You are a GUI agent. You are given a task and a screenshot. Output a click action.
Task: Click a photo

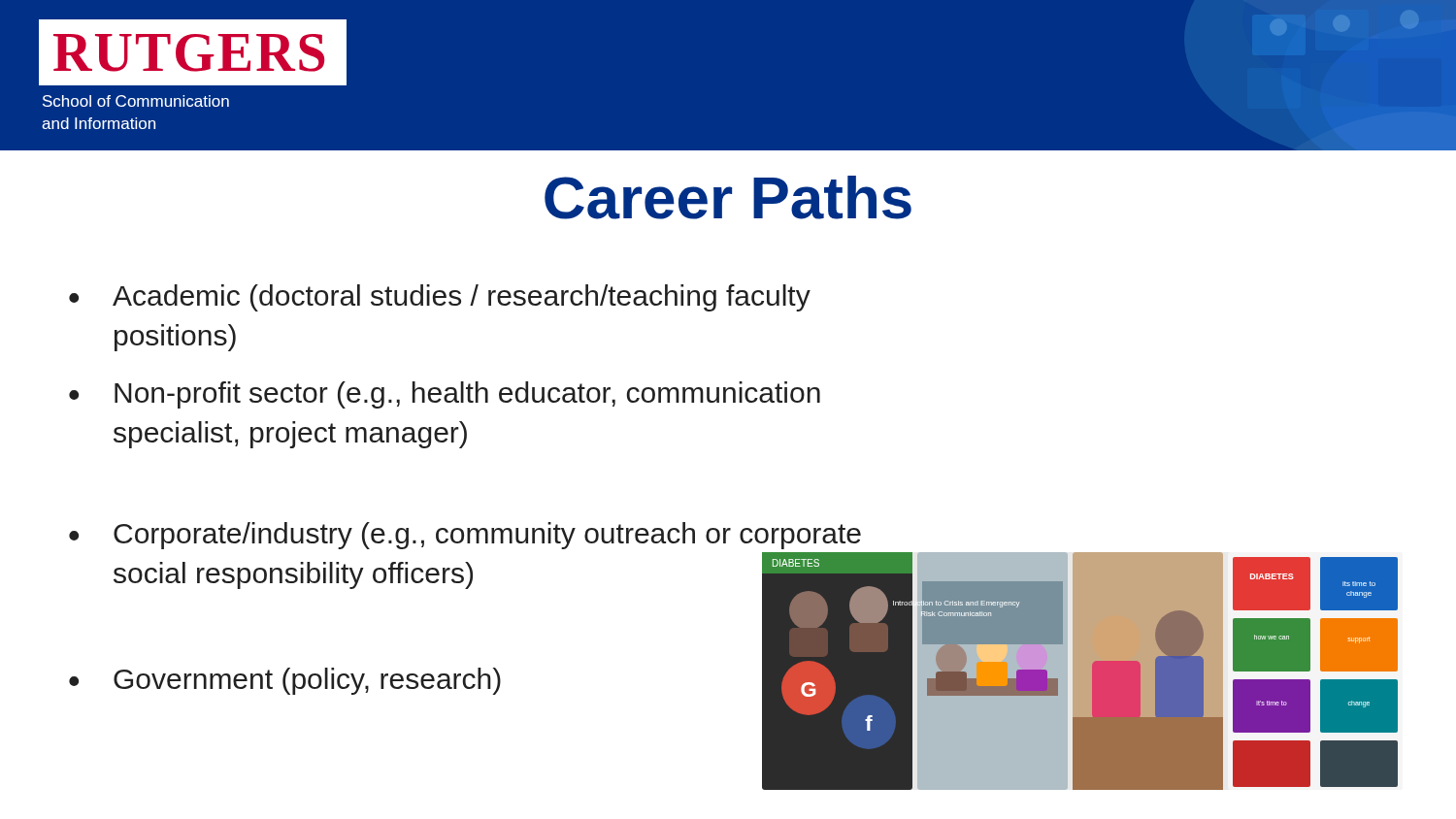[1082, 671]
